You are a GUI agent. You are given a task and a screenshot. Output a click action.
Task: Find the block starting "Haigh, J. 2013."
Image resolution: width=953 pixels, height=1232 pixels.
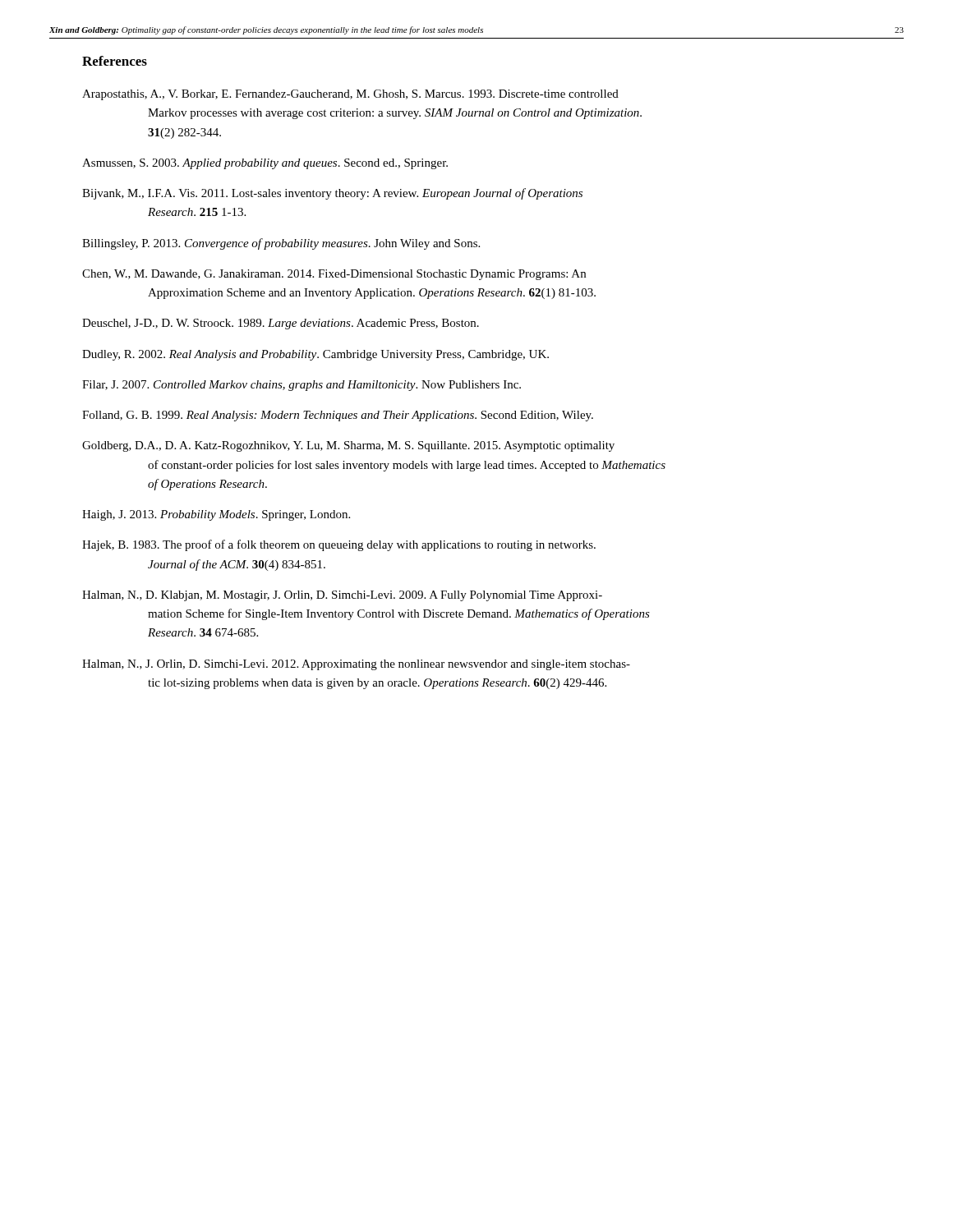coord(217,514)
